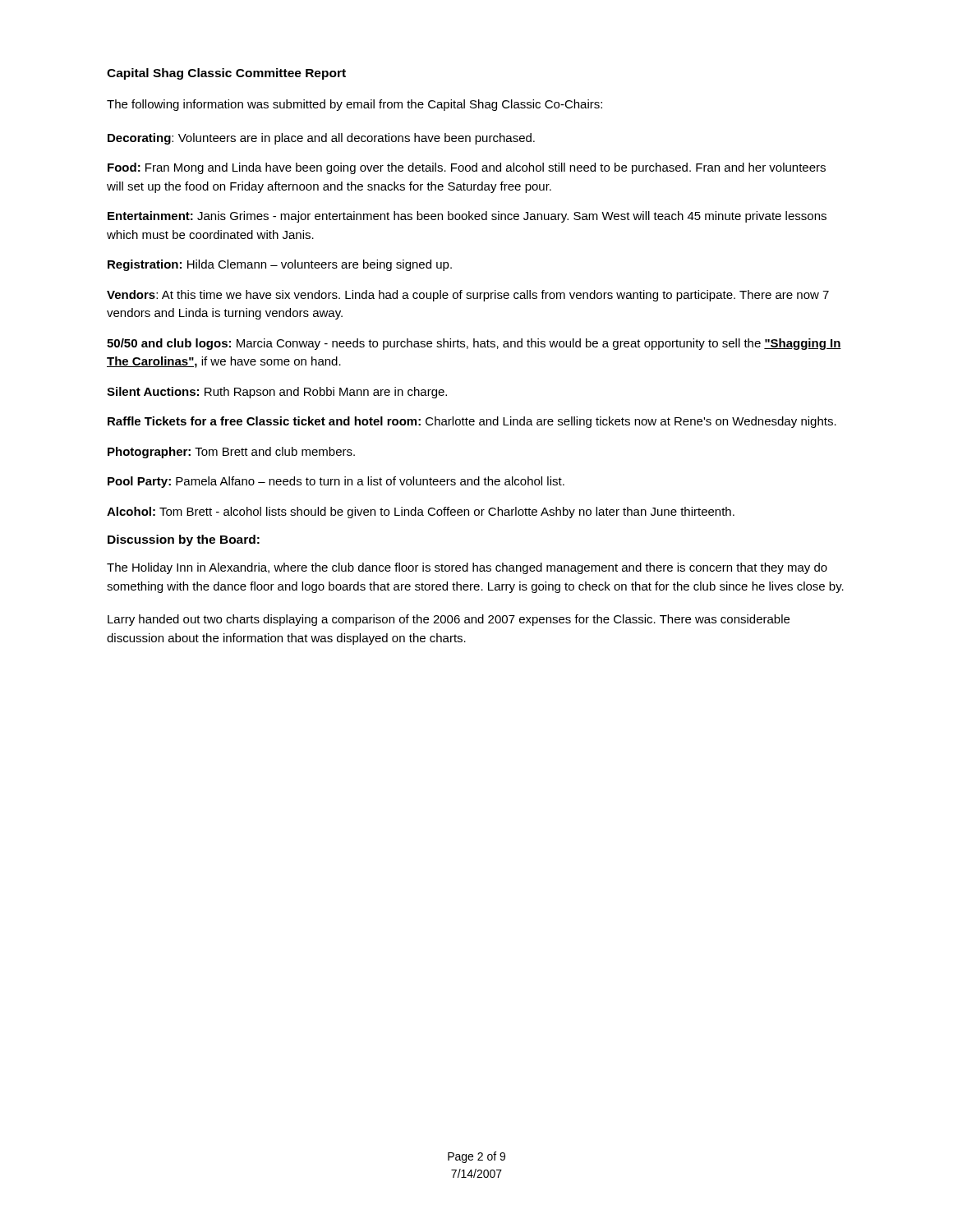Locate the block of text that opens with "Registration: Hilda Clemann"

coord(280,264)
